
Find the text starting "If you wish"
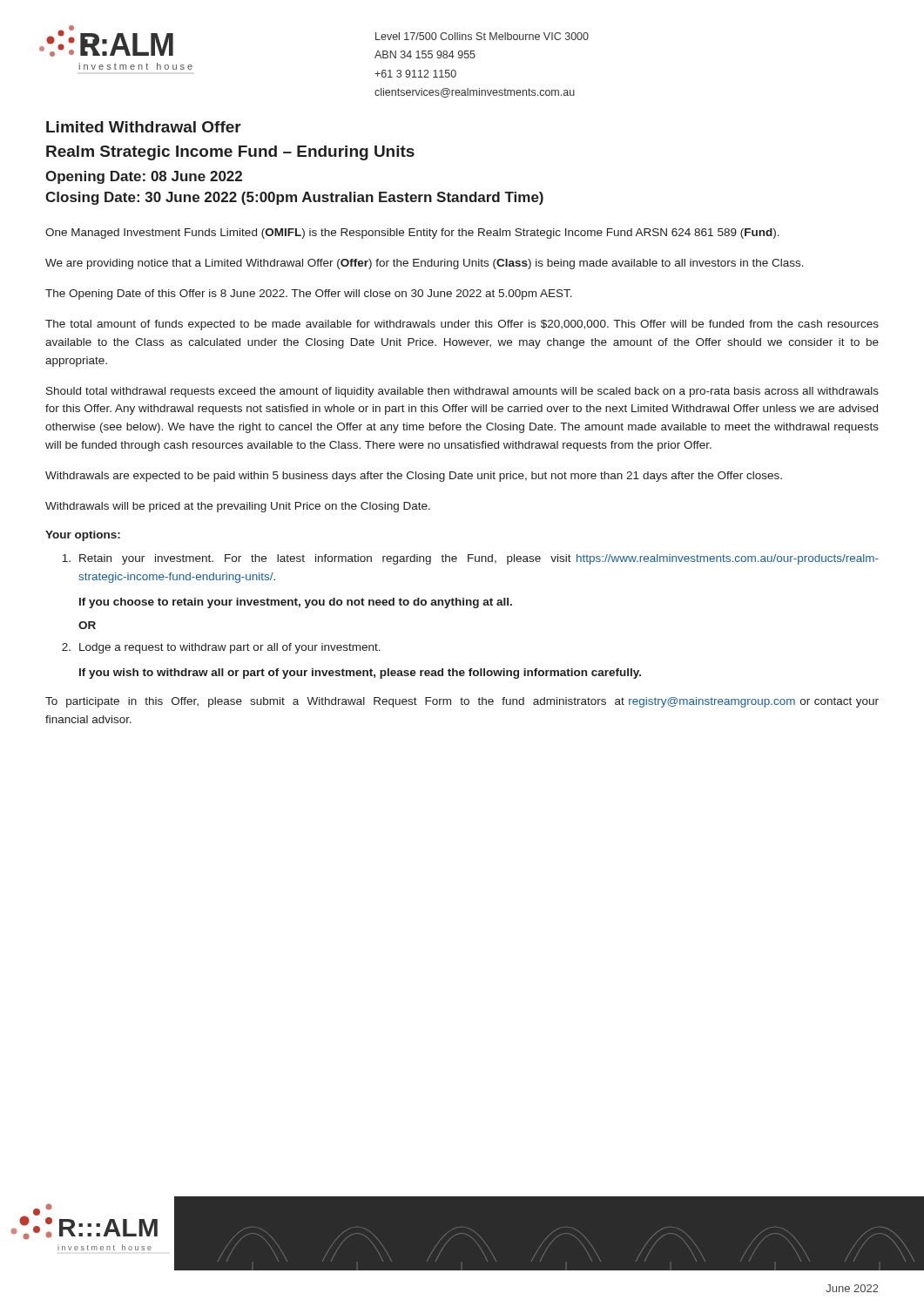[x=360, y=672]
